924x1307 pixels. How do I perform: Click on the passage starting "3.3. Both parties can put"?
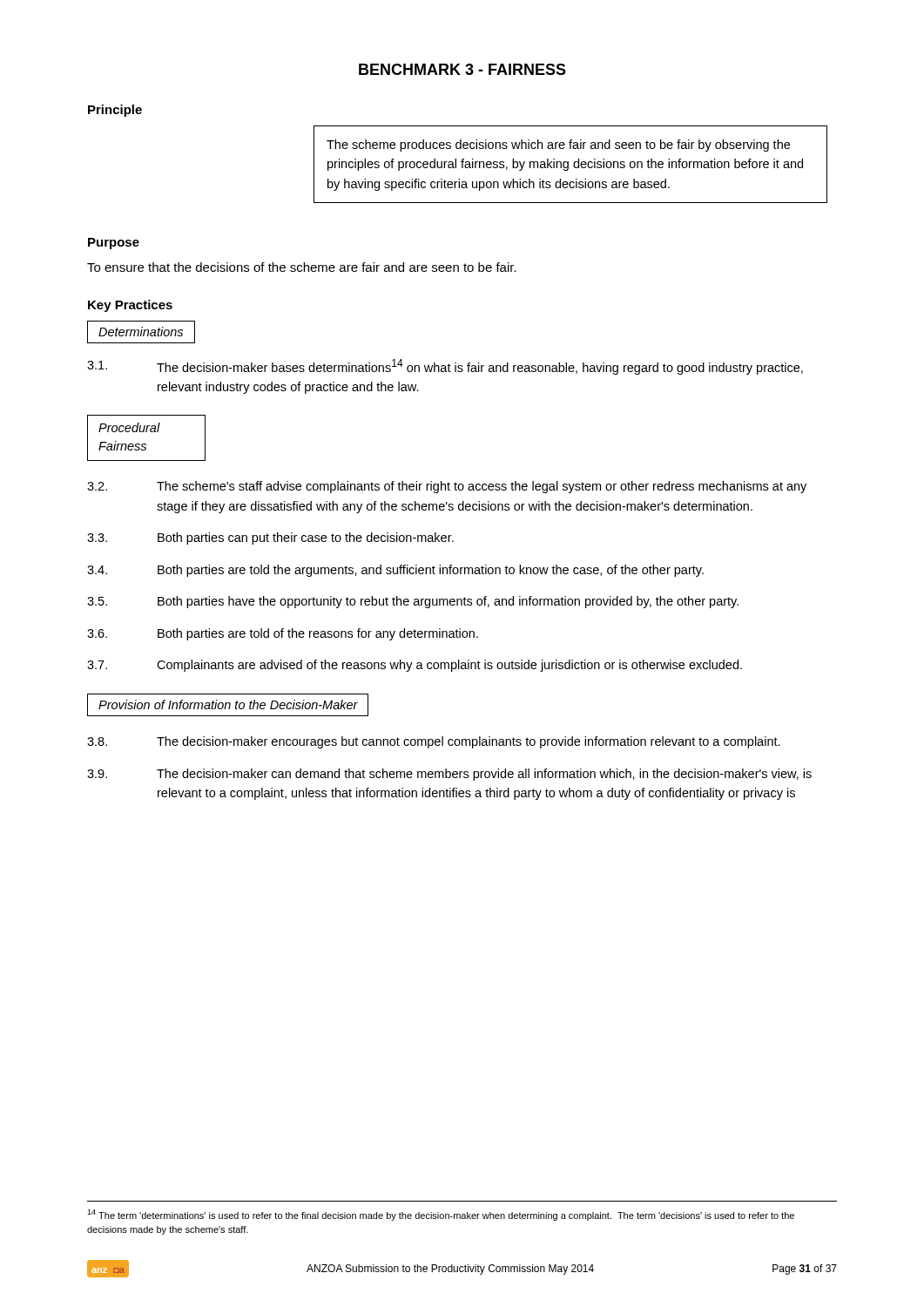point(462,538)
